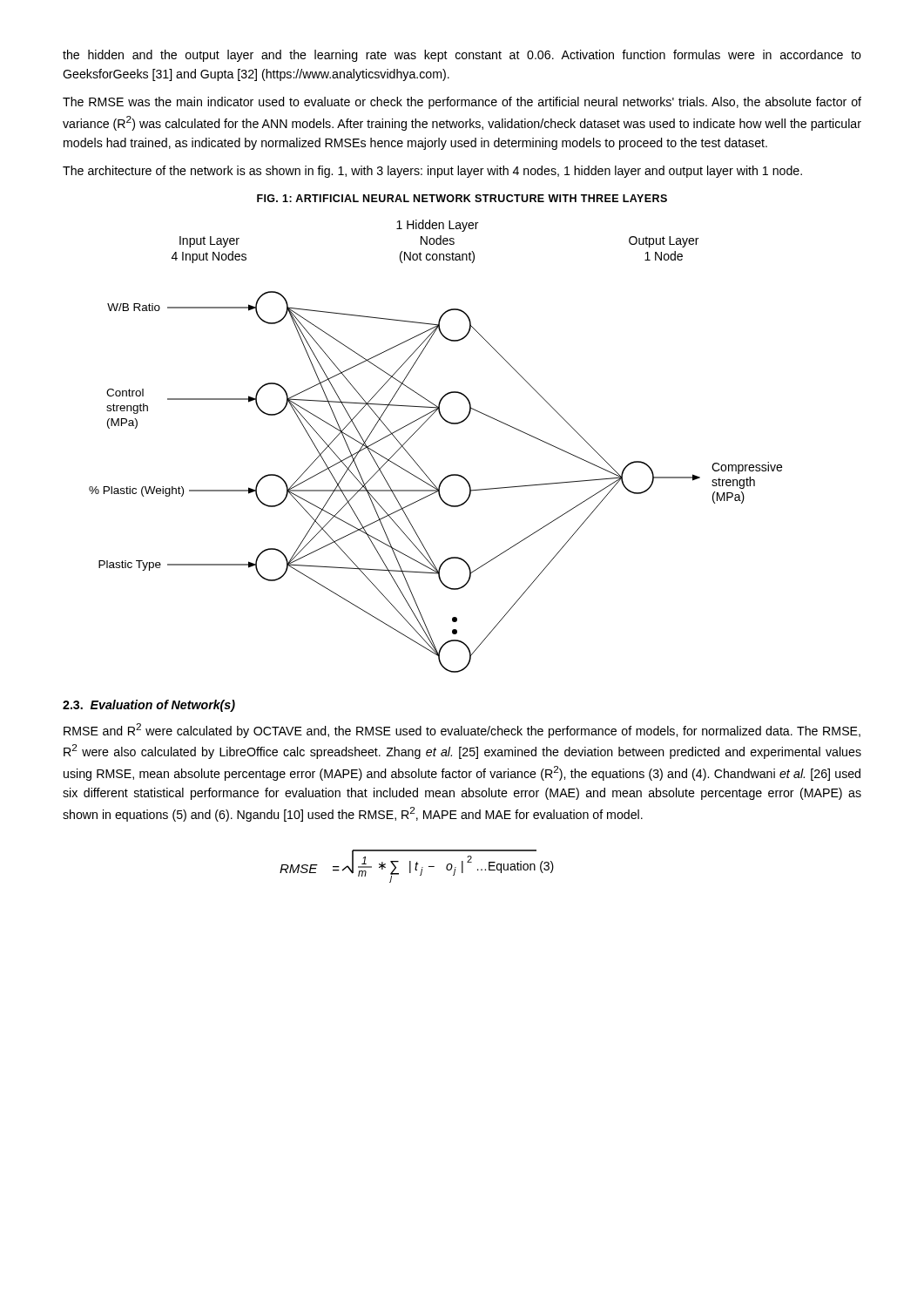Locate a formula

tap(462, 866)
